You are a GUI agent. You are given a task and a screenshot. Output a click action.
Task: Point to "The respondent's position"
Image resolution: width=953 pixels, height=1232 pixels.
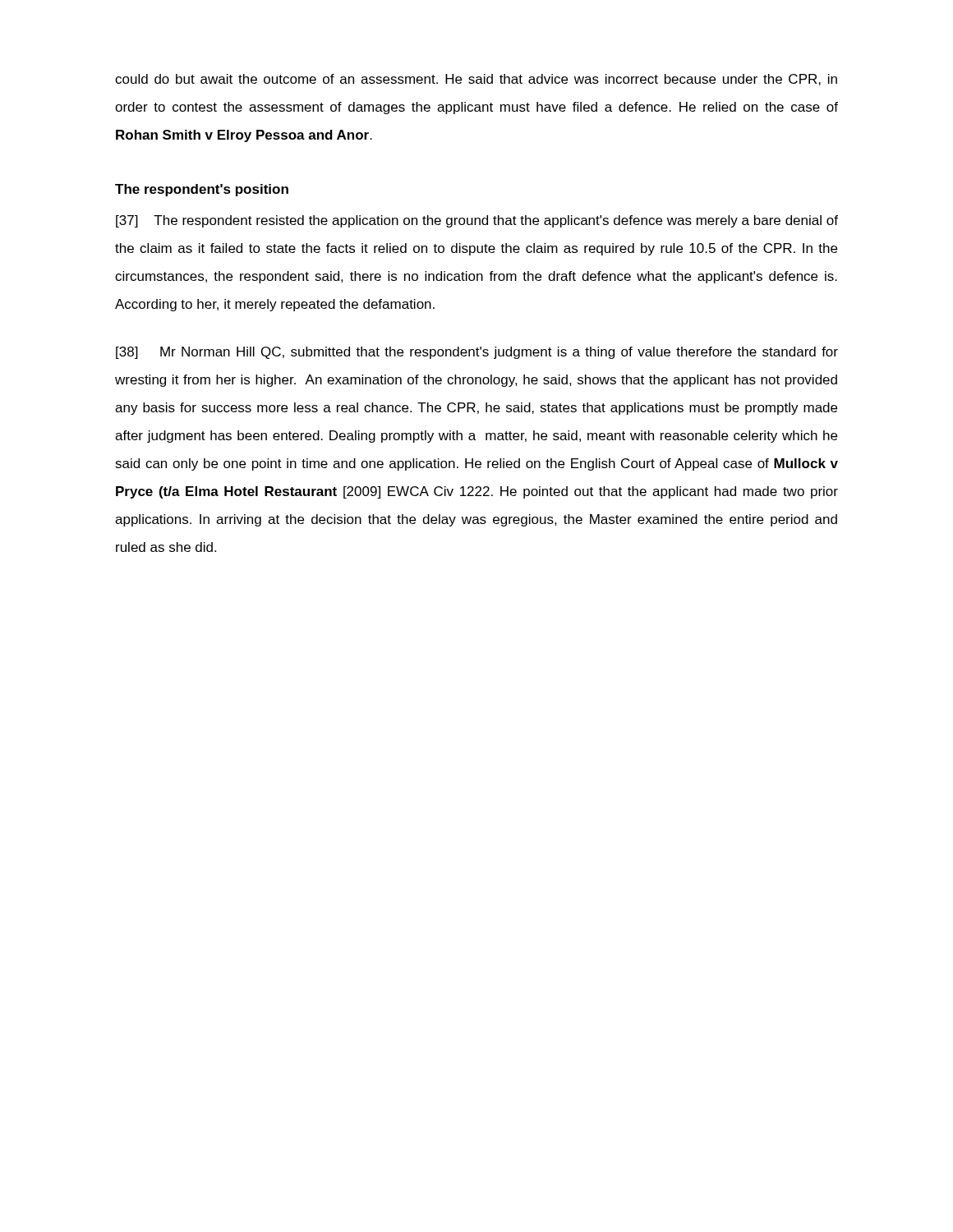[x=202, y=189]
